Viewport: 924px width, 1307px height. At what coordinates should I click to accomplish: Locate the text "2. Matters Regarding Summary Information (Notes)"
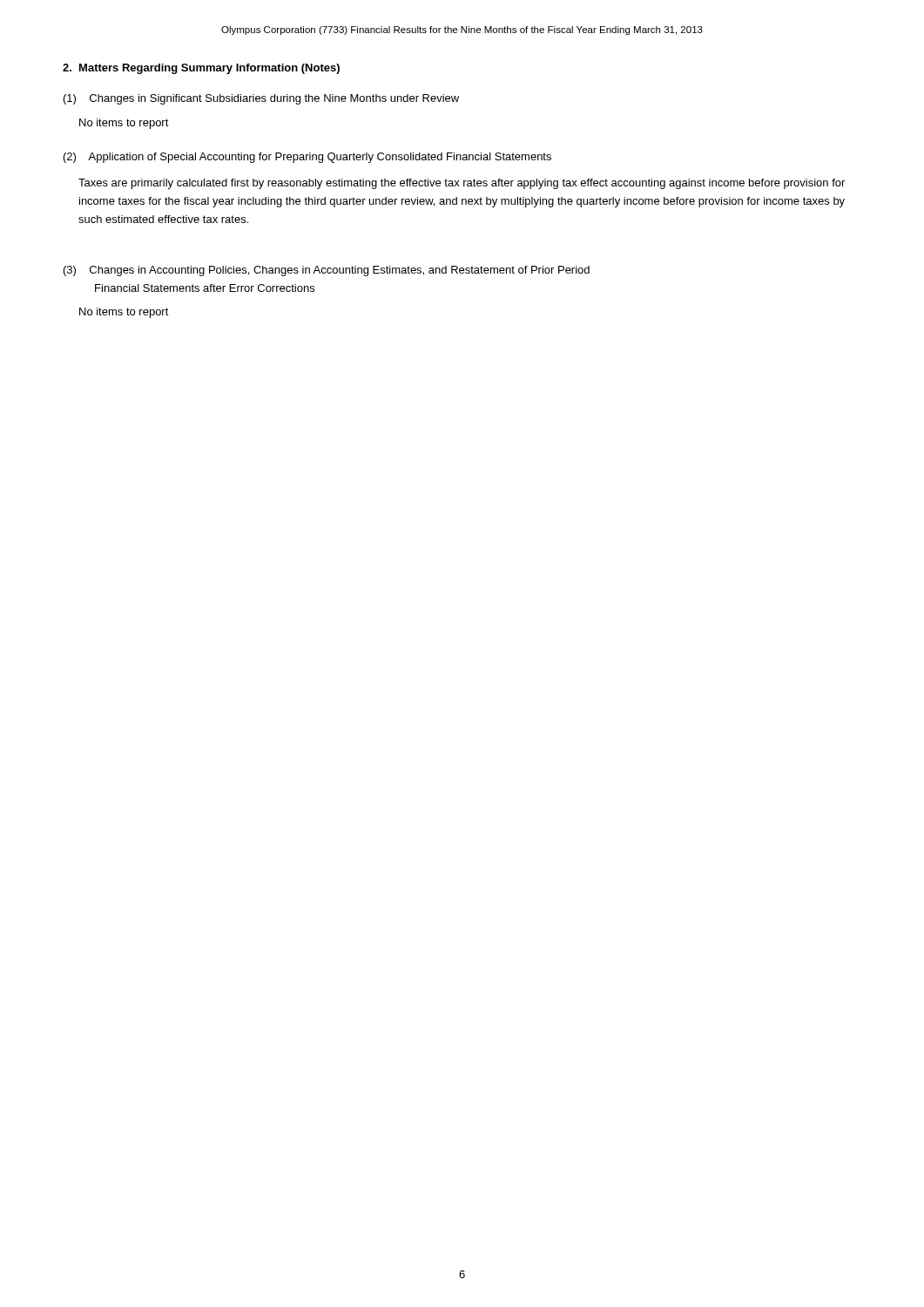pyautogui.click(x=201, y=68)
